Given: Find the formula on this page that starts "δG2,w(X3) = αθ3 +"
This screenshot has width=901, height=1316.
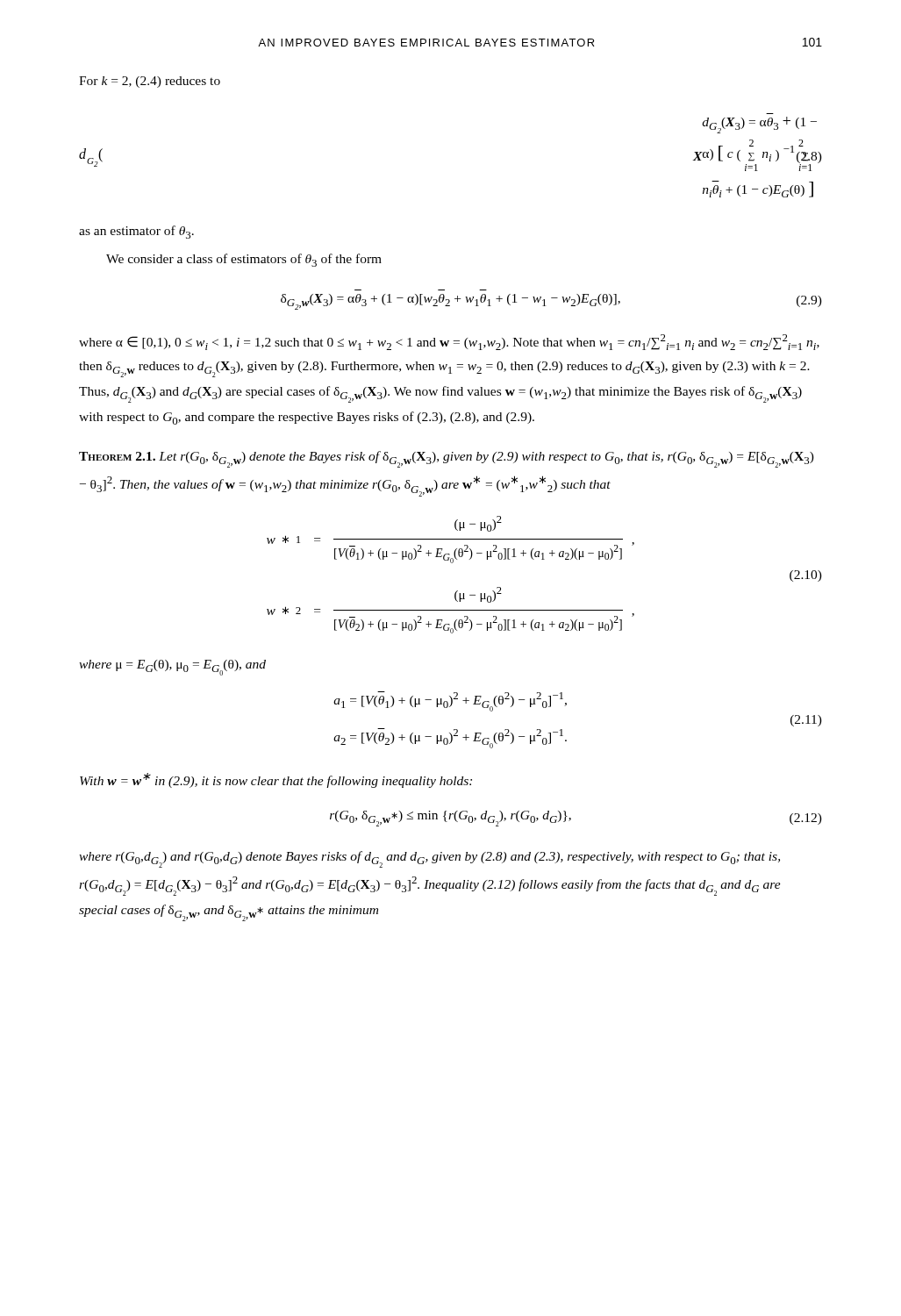Looking at the screenshot, I should [551, 300].
